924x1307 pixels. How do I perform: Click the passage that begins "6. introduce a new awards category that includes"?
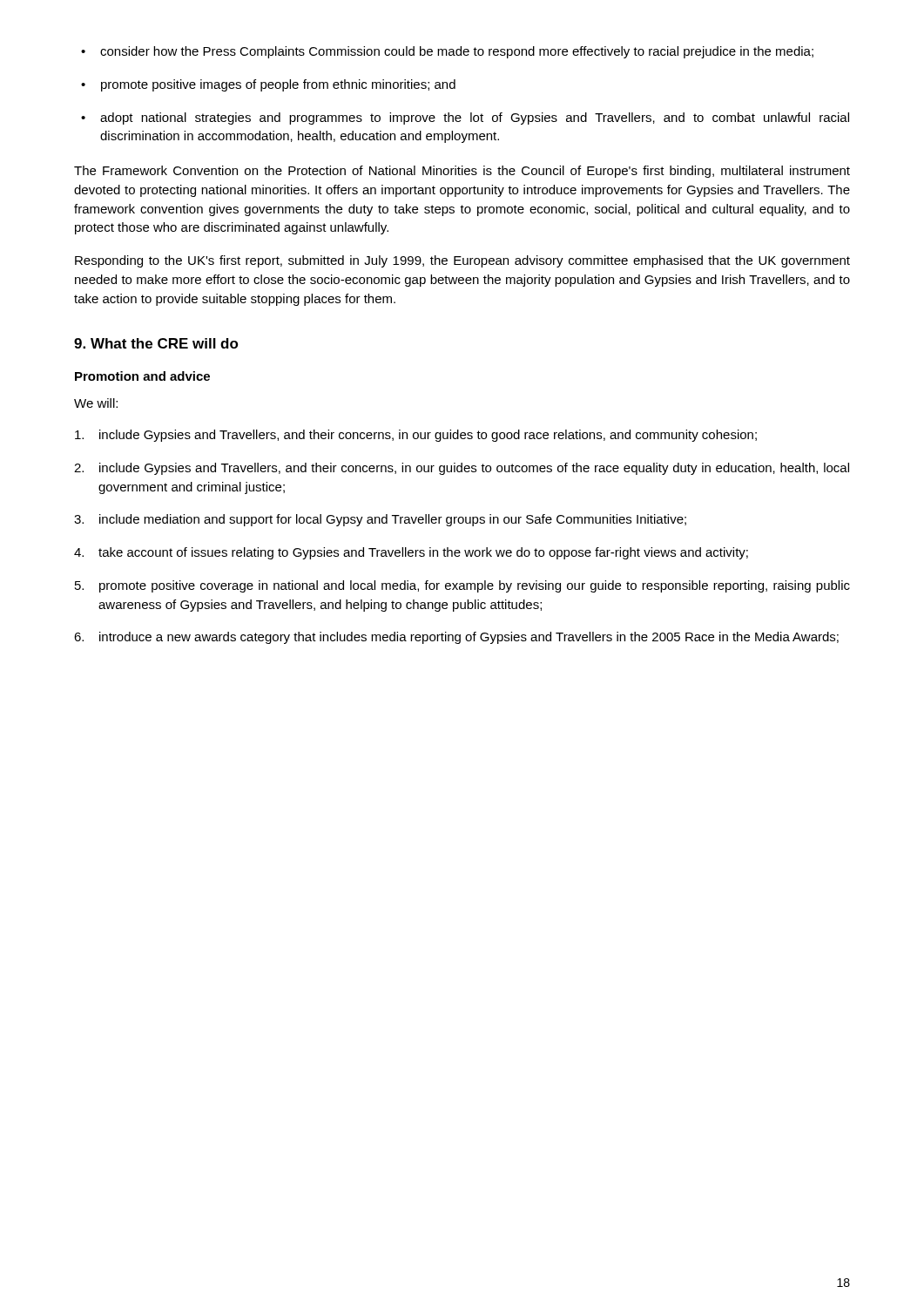(462, 637)
